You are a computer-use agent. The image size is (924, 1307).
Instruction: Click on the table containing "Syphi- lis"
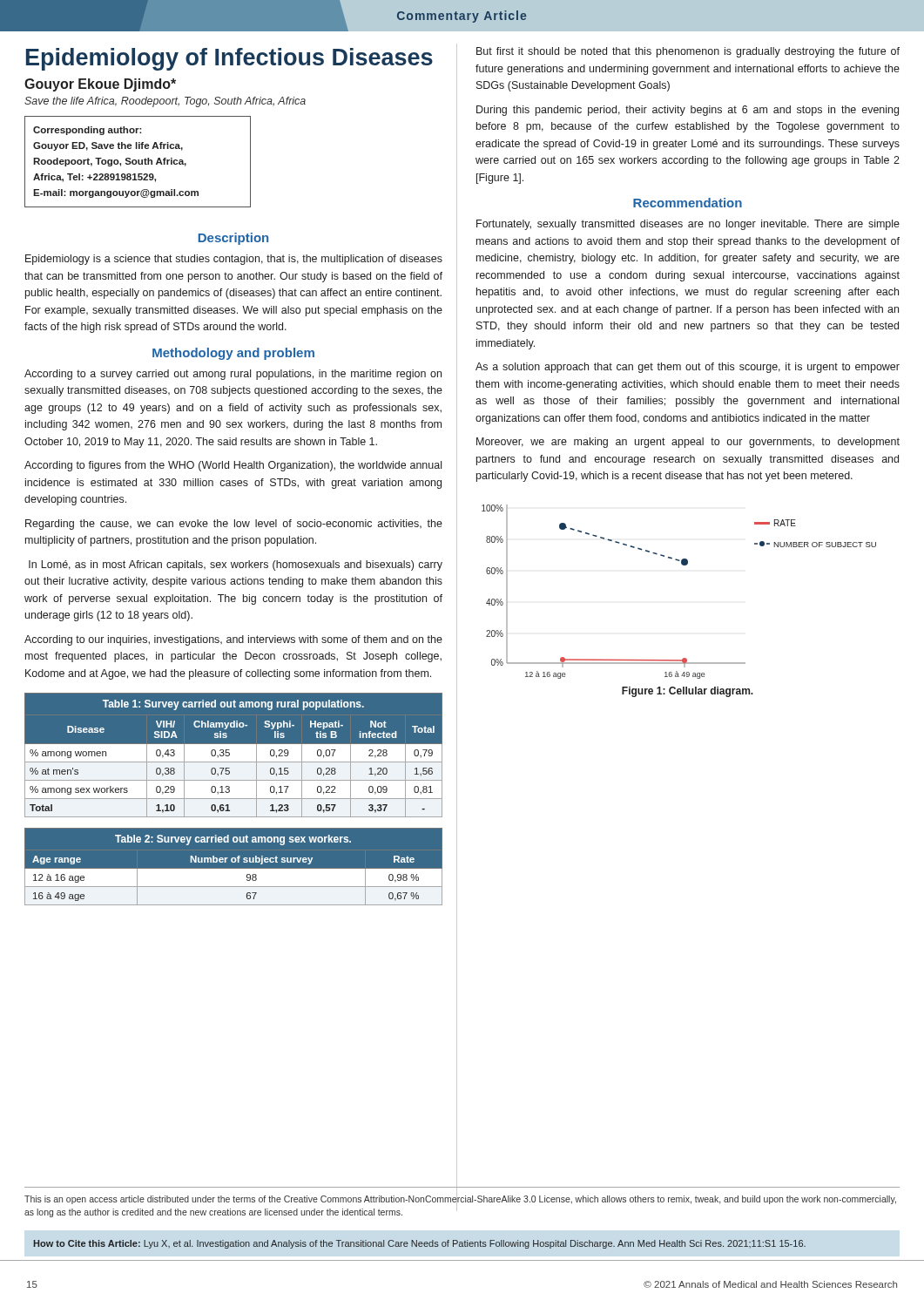233,755
